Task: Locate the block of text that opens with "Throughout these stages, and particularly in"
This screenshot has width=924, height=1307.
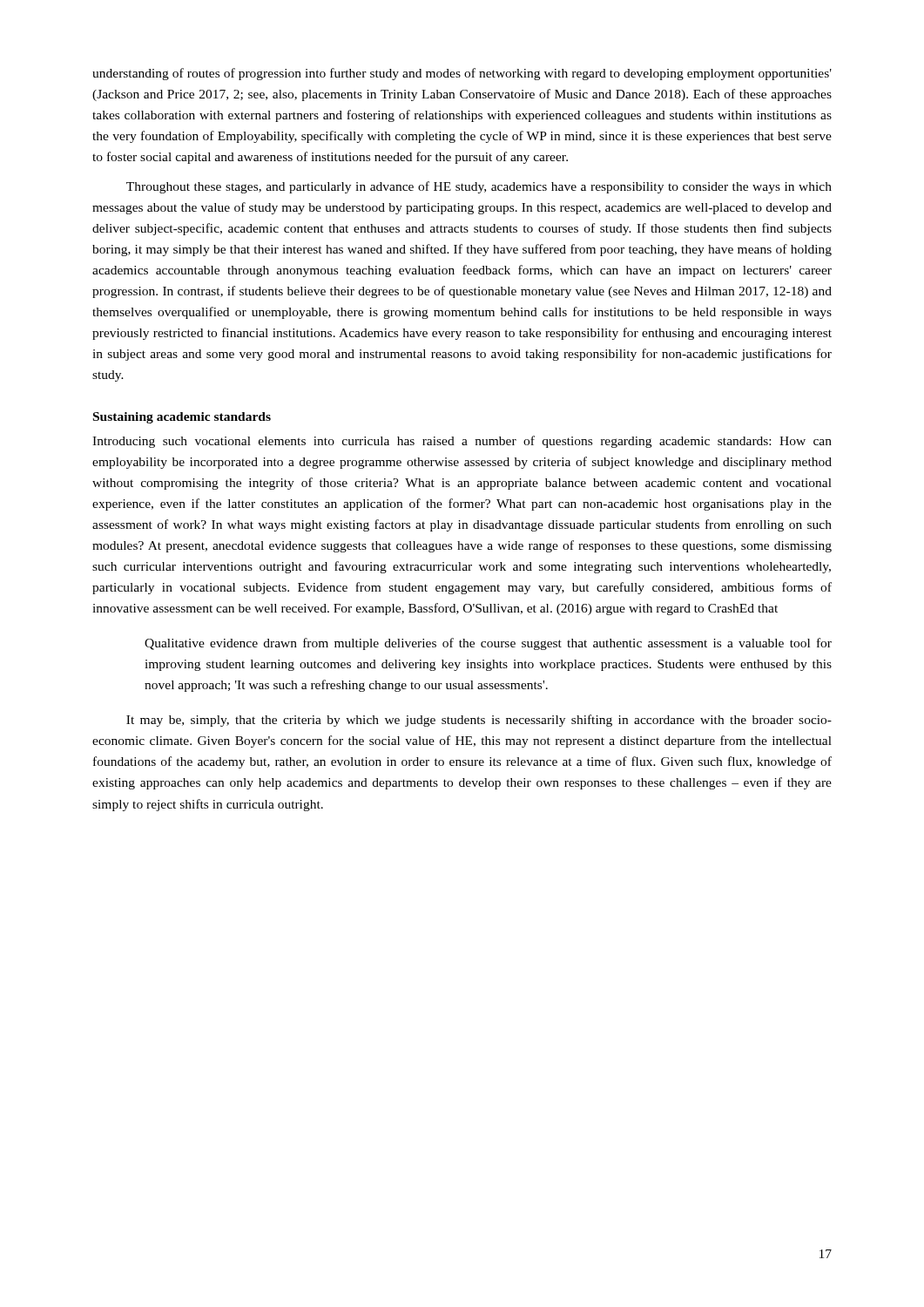Action: click(x=462, y=280)
